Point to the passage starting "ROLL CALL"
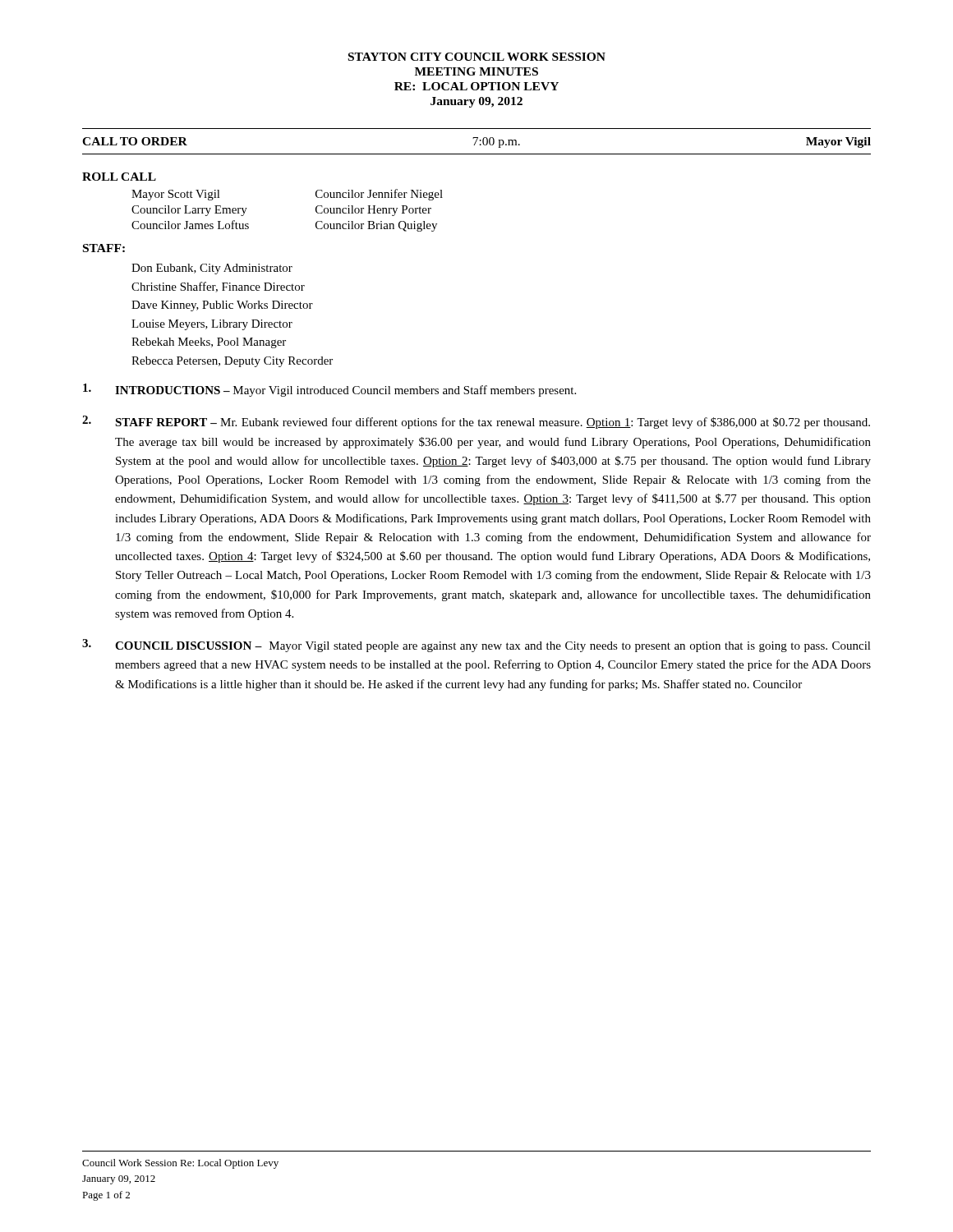 click(119, 176)
